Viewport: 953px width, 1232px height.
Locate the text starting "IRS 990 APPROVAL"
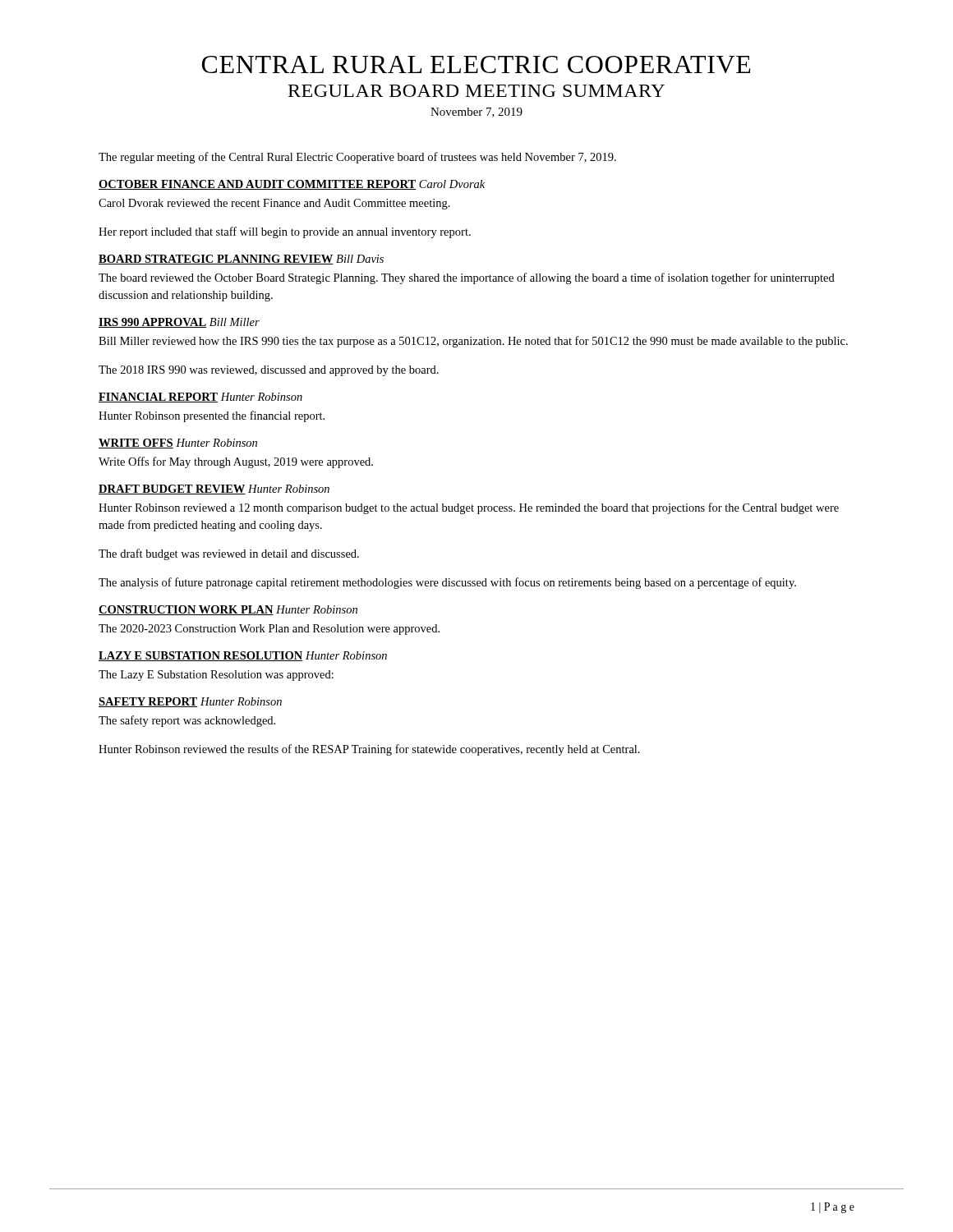[x=179, y=322]
